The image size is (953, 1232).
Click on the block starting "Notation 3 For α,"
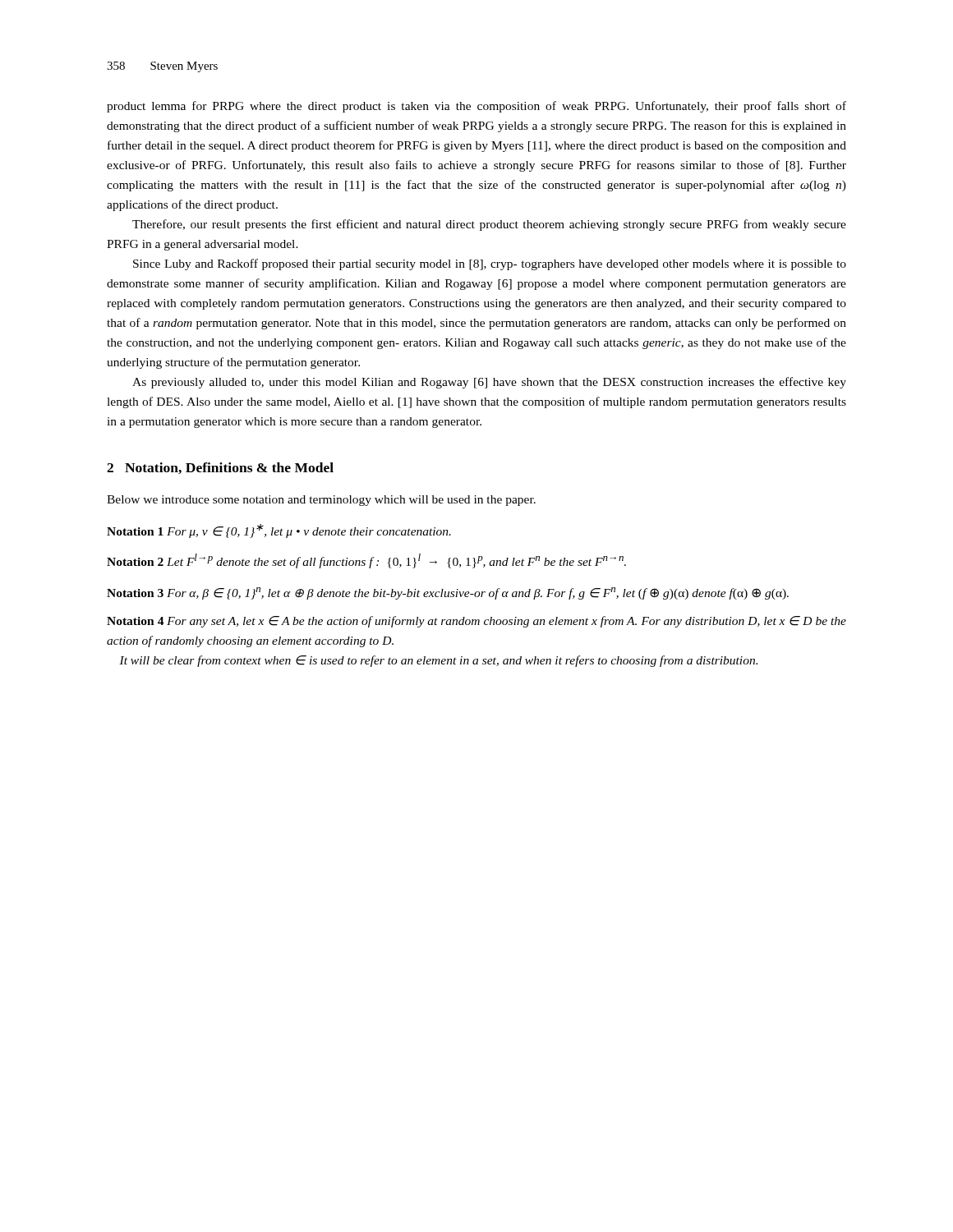[448, 591]
